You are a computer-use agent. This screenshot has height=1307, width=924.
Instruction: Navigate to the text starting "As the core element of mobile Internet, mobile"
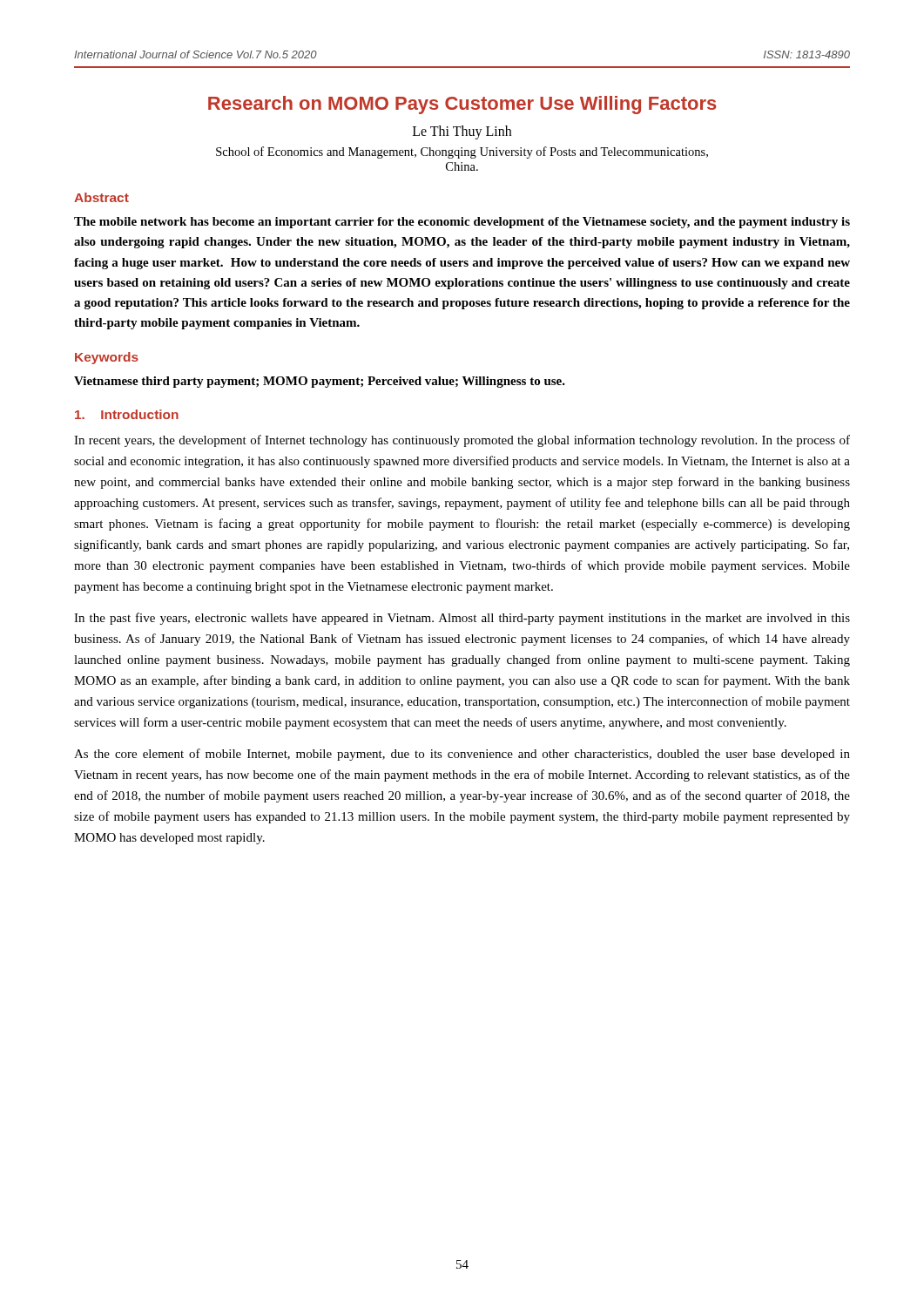click(462, 795)
